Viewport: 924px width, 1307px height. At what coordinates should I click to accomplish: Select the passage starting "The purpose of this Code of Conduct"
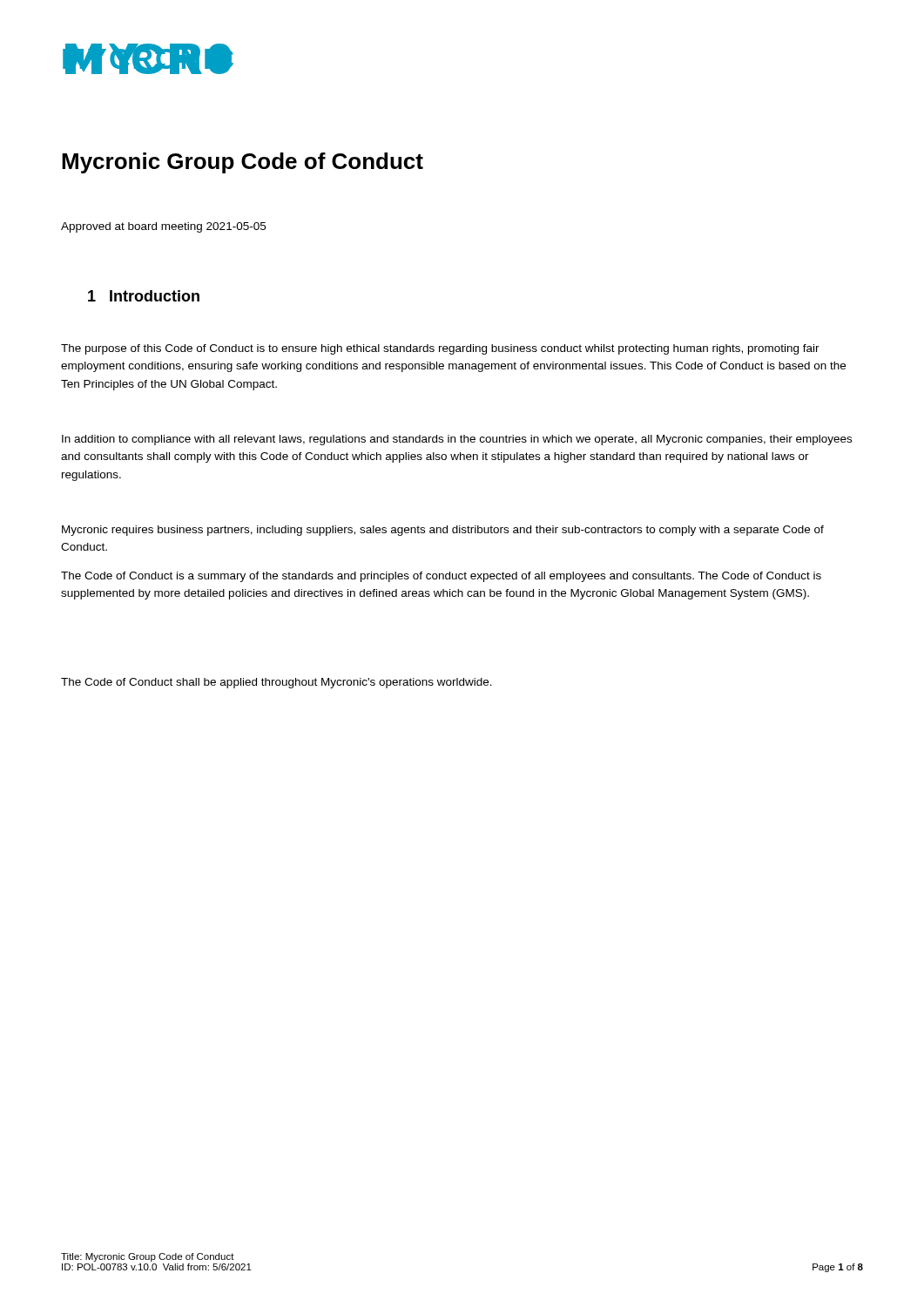coord(454,366)
